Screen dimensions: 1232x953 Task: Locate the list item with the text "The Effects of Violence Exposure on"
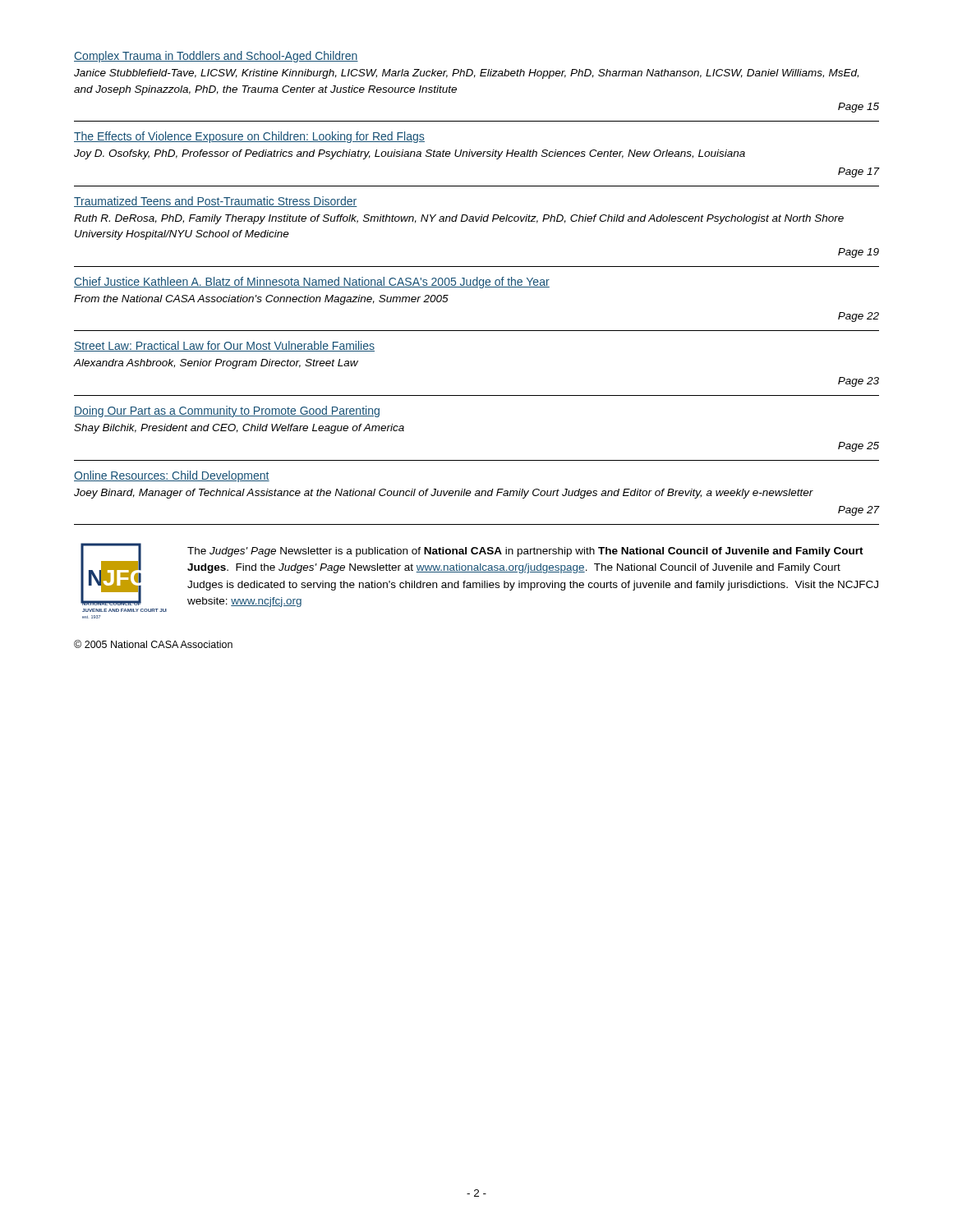(476, 154)
